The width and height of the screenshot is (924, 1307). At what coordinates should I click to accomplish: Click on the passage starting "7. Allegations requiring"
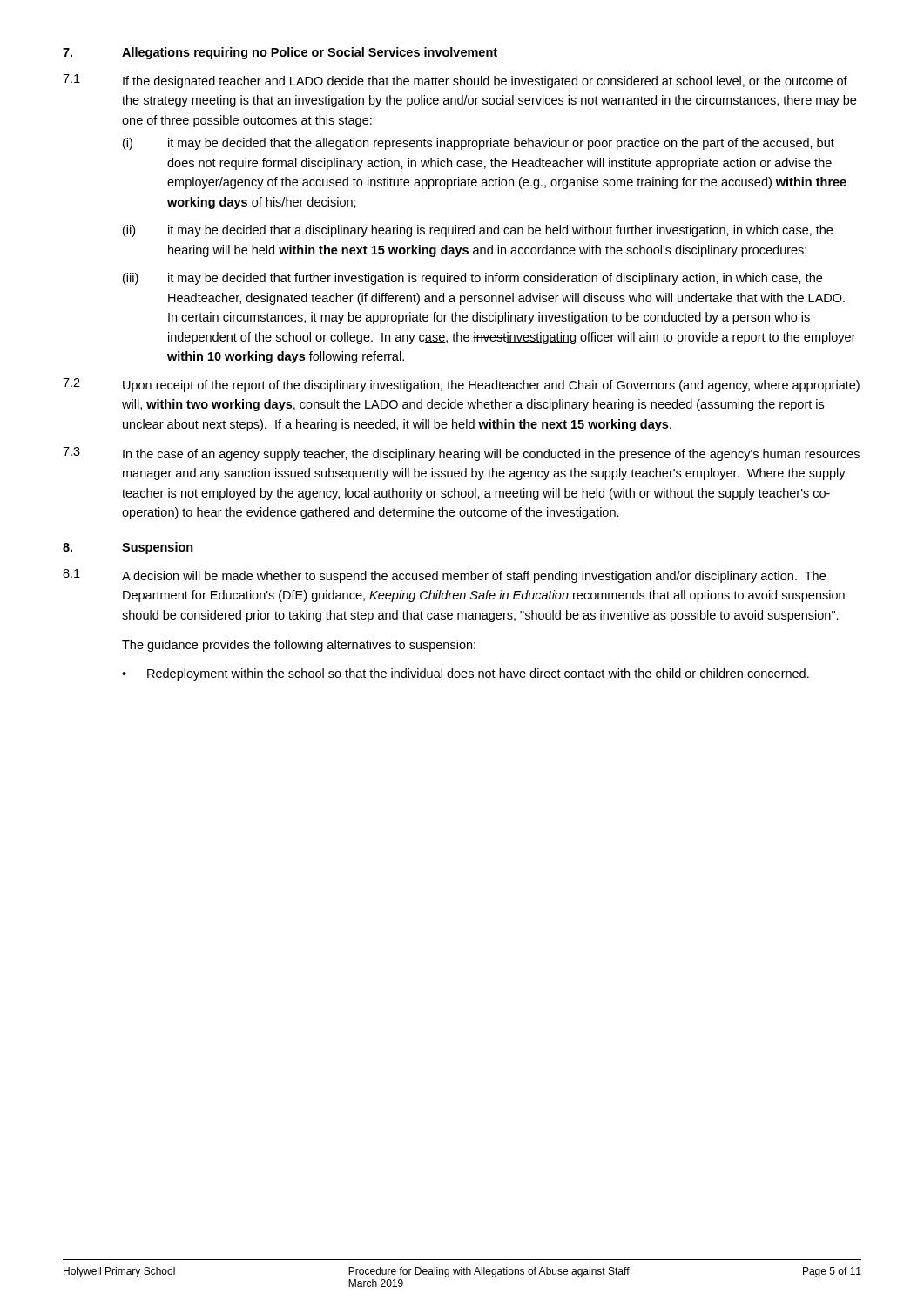[280, 52]
